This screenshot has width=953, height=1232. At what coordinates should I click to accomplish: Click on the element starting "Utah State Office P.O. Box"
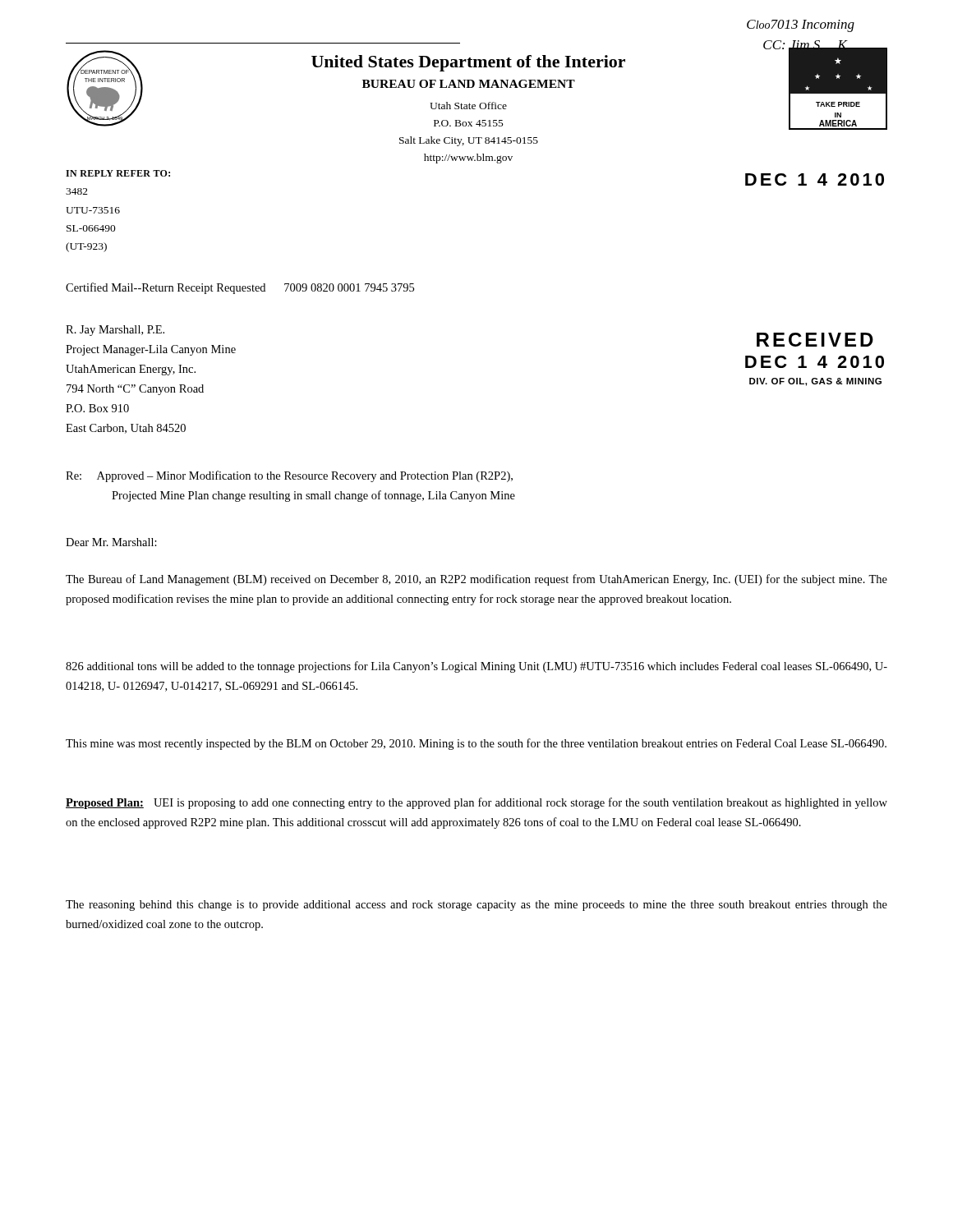[x=468, y=131]
